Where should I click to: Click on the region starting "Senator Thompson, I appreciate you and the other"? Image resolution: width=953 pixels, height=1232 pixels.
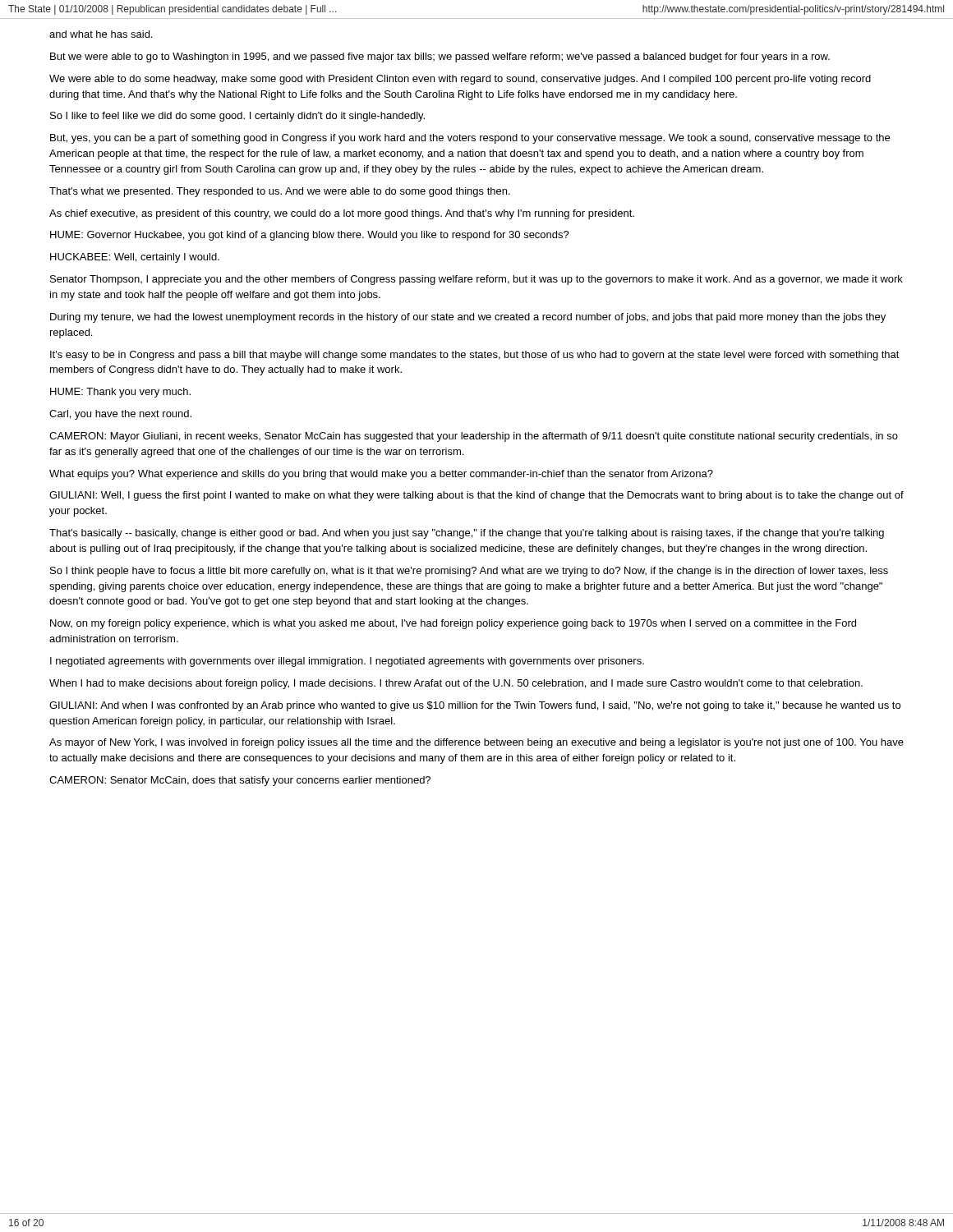point(476,287)
